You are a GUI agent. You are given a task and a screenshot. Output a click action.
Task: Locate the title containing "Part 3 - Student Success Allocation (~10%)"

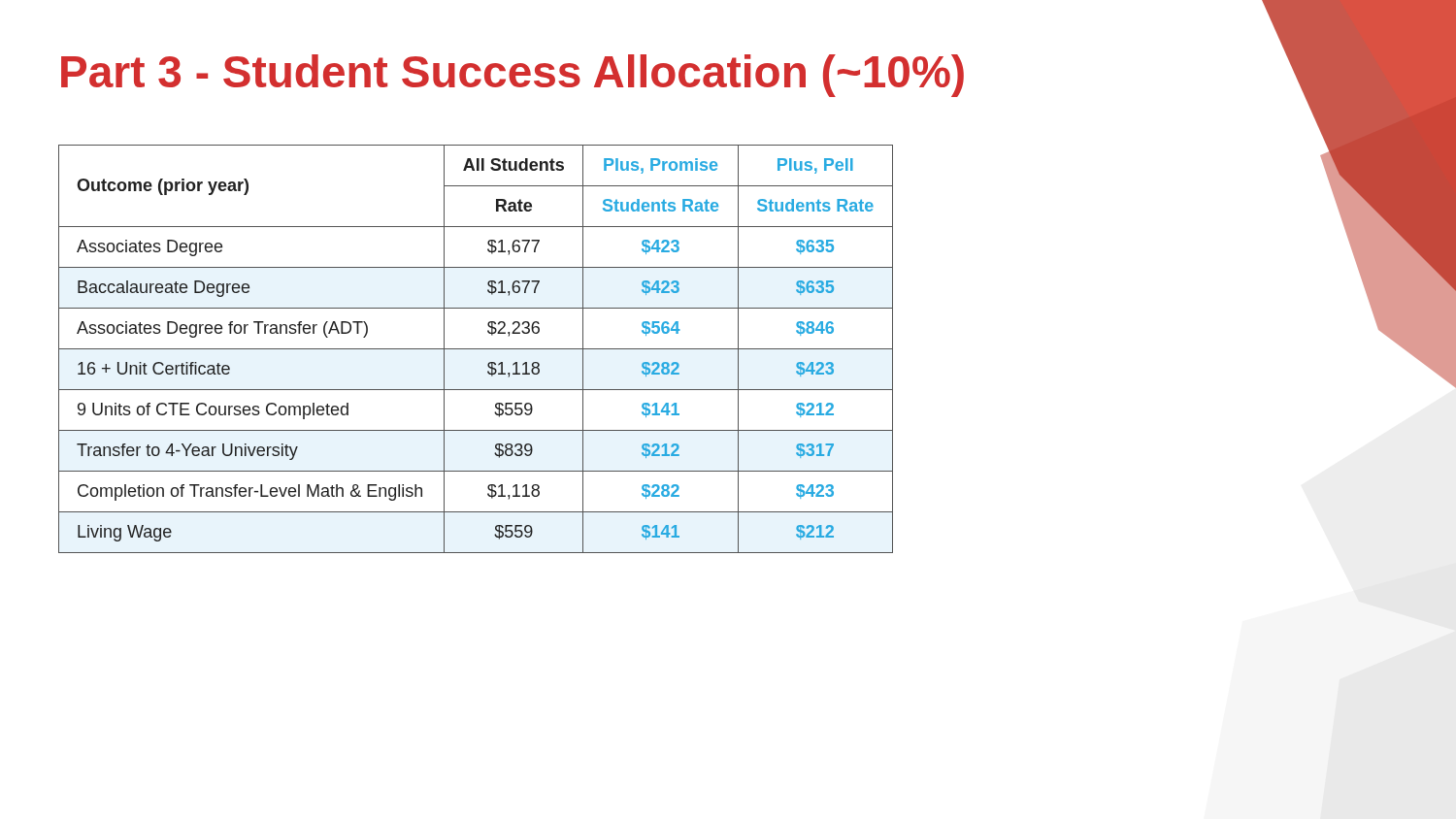click(x=512, y=72)
